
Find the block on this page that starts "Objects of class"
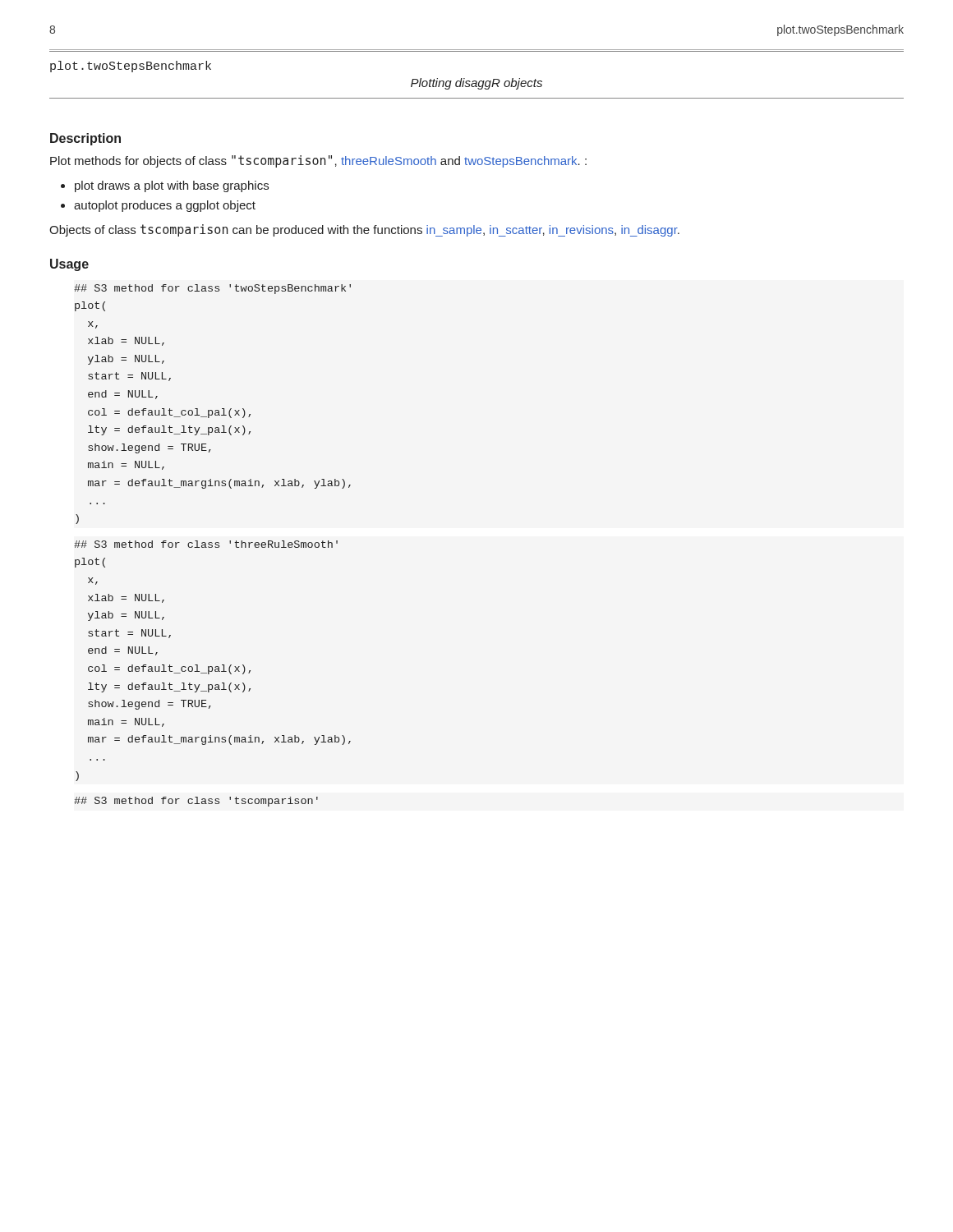click(365, 230)
